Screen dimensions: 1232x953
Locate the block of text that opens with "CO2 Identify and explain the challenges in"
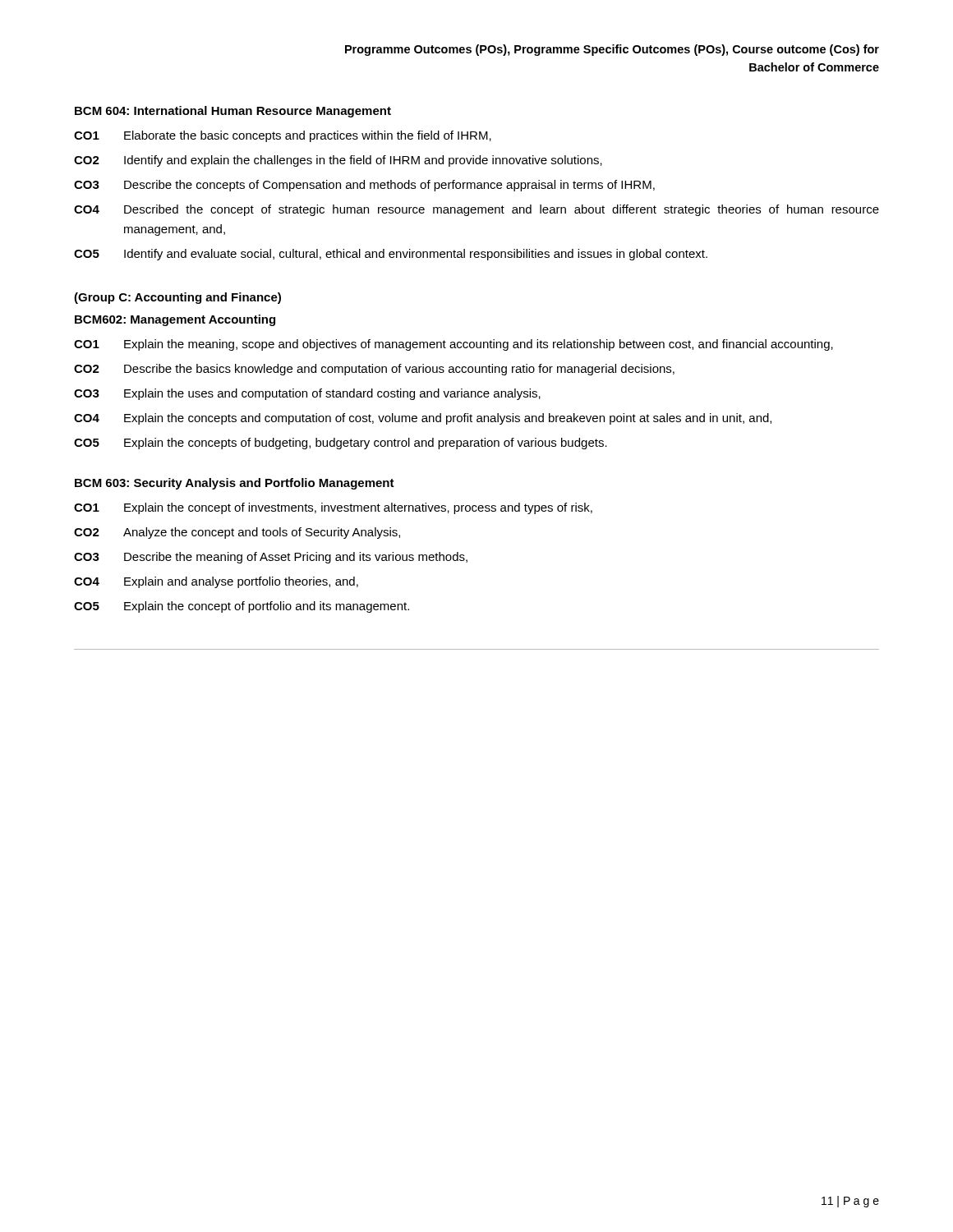[x=476, y=160]
